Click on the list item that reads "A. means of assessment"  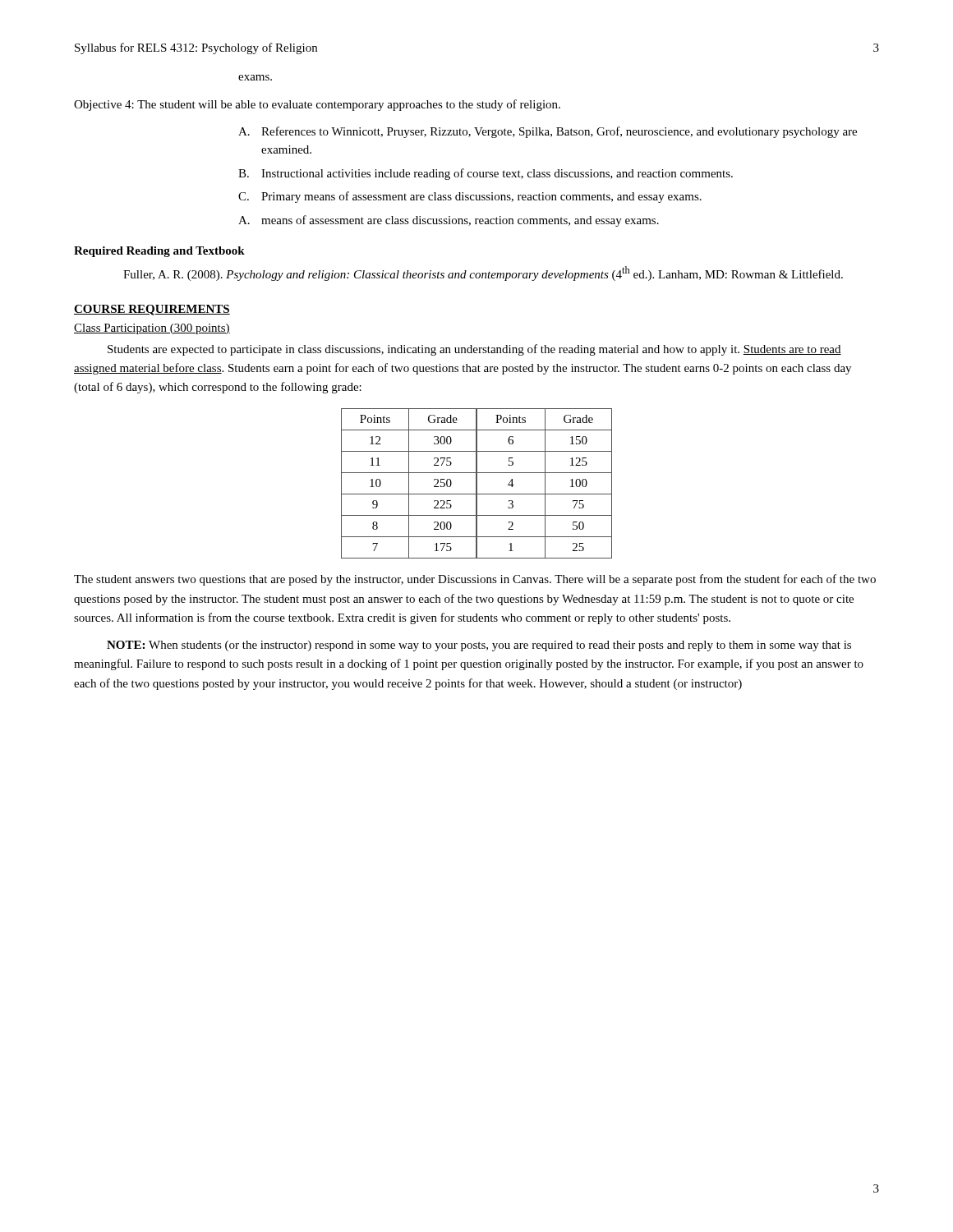point(559,220)
